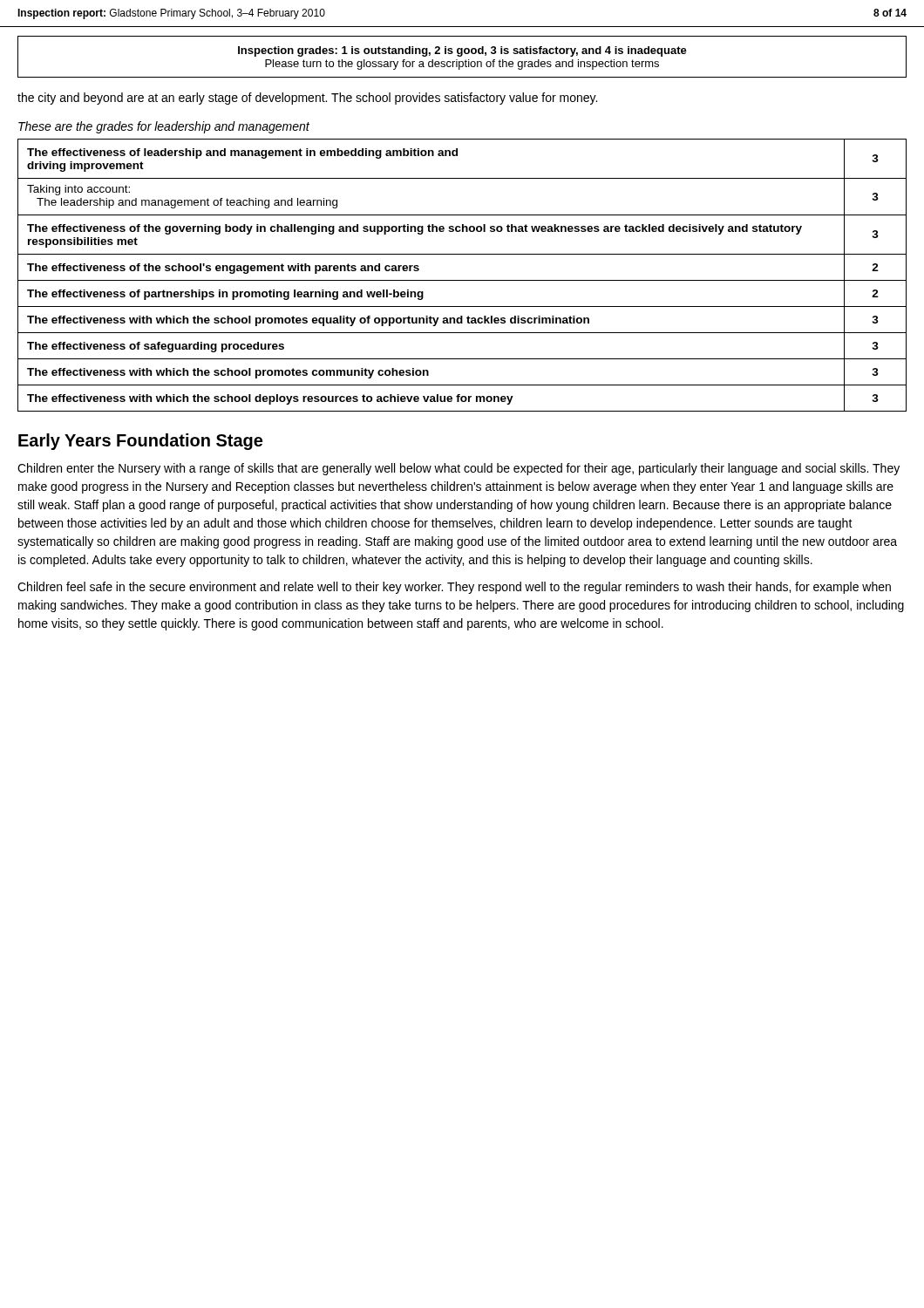The width and height of the screenshot is (924, 1308).
Task: Click on the element starting "Children enter the Nursery"
Action: click(459, 514)
